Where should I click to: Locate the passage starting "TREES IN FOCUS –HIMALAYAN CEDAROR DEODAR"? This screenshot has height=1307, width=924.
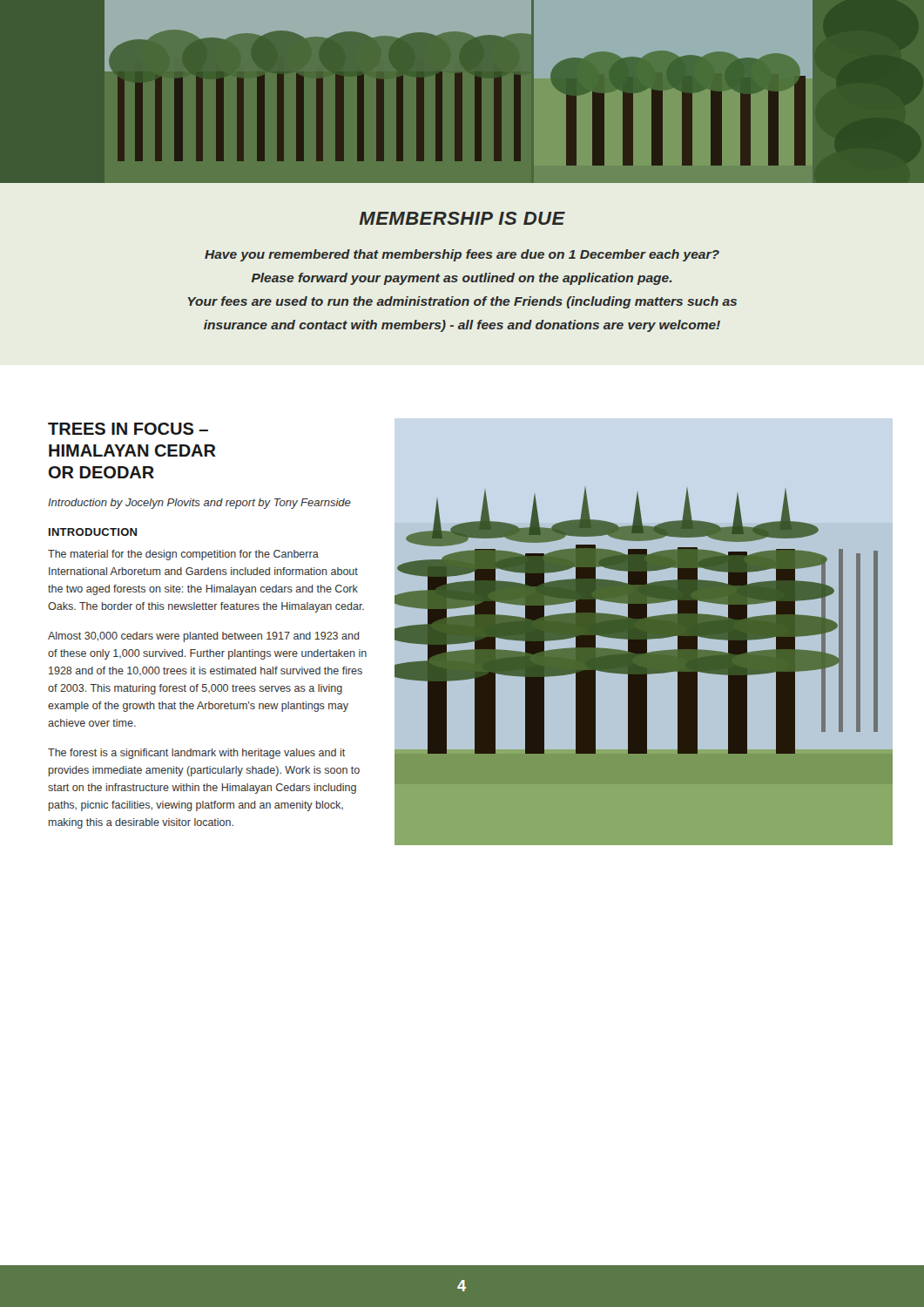132,451
